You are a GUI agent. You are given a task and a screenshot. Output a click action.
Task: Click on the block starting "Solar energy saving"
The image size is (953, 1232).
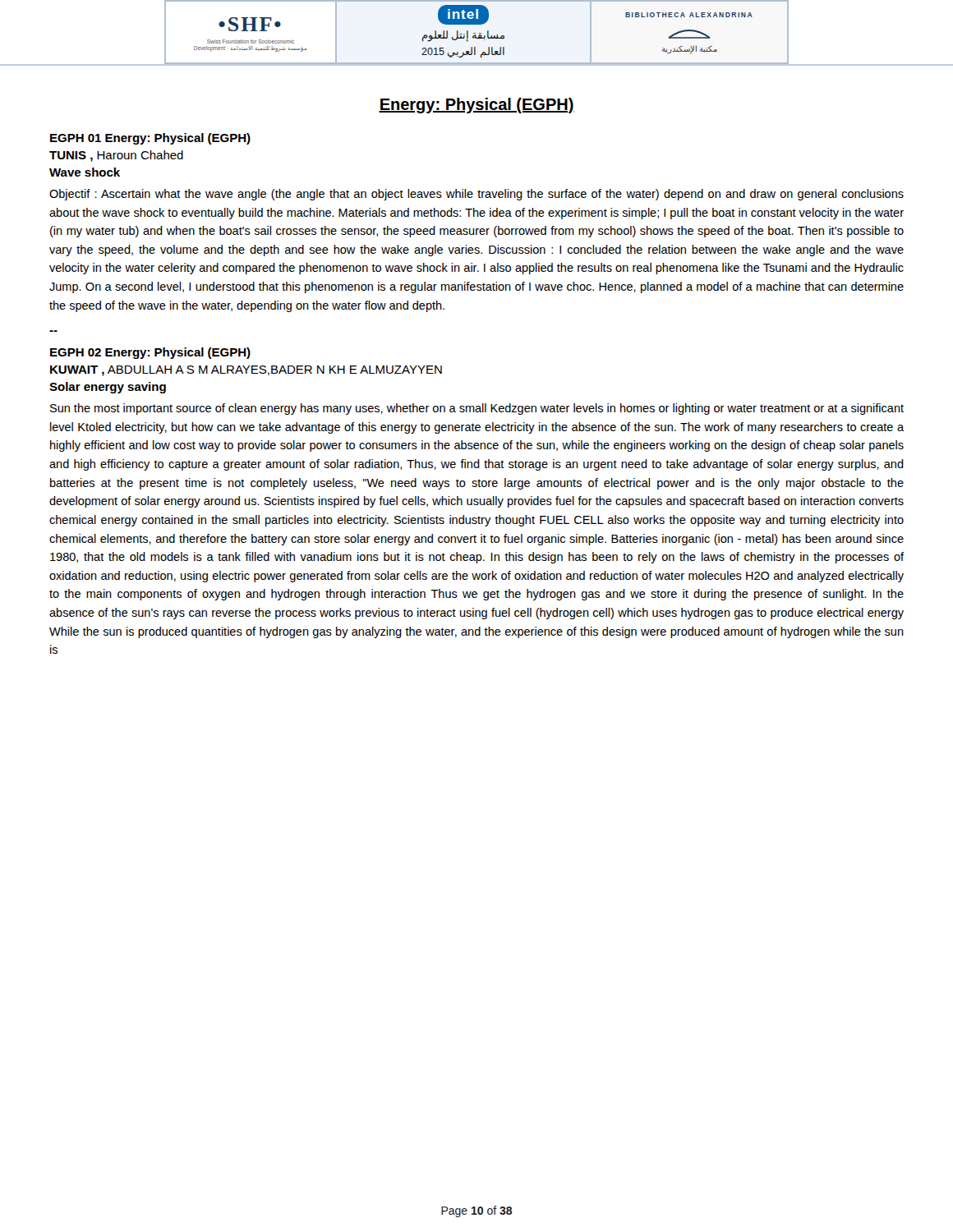(x=108, y=387)
